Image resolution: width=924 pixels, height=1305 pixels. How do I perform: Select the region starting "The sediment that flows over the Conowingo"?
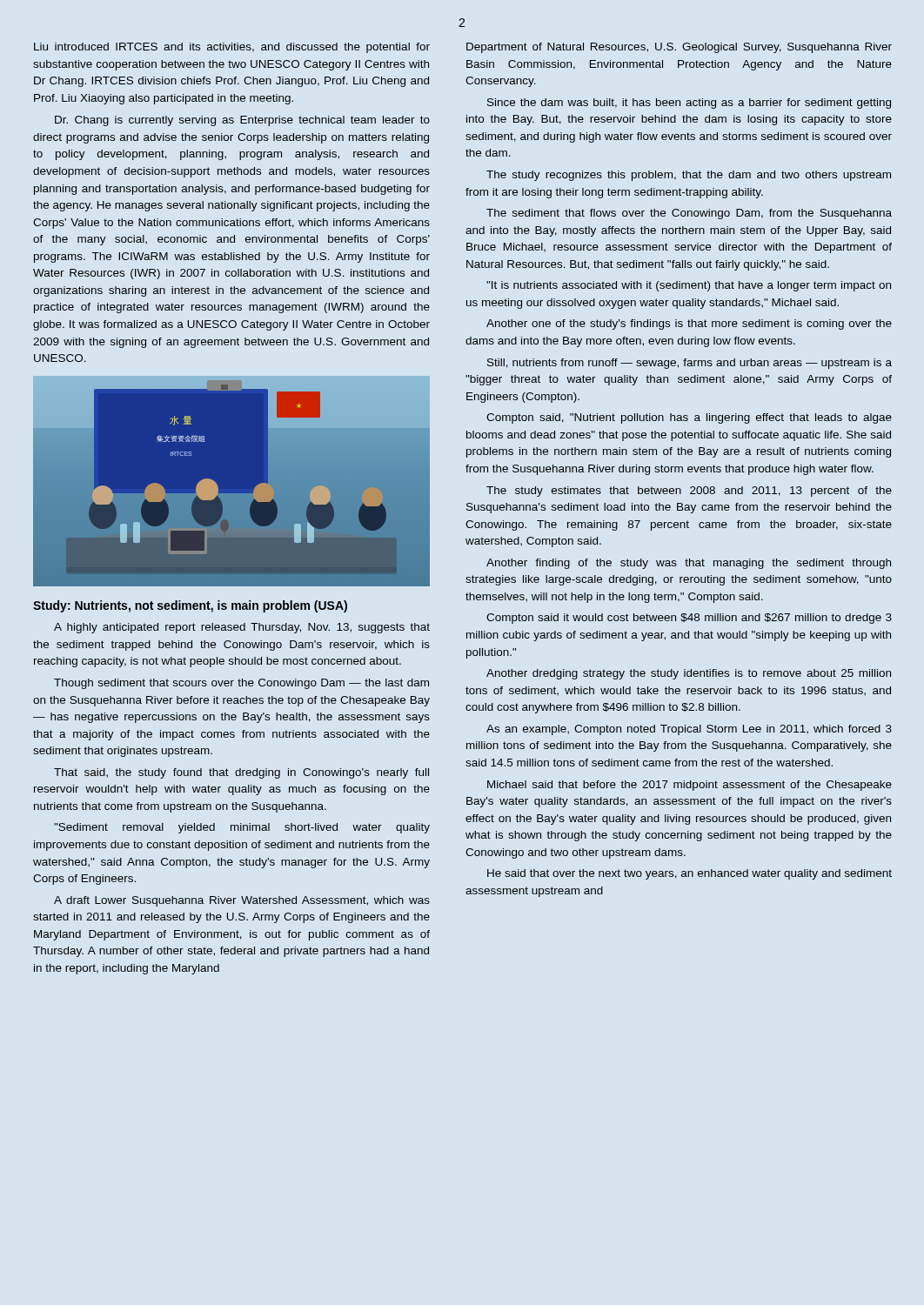pos(679,239)
